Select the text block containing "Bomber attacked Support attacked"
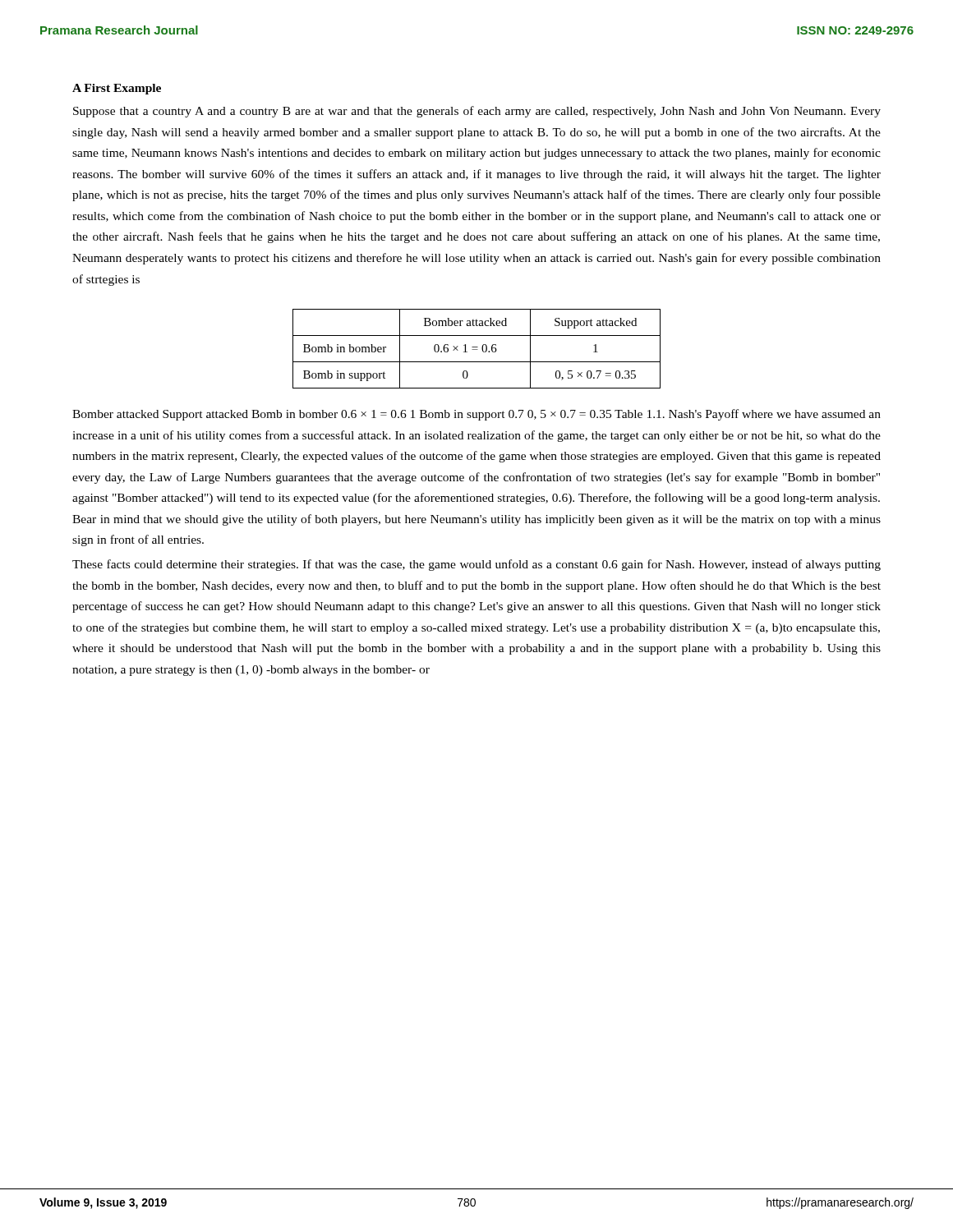Image resolution: width=953 pixels, height=1232 pixels. 476,477
